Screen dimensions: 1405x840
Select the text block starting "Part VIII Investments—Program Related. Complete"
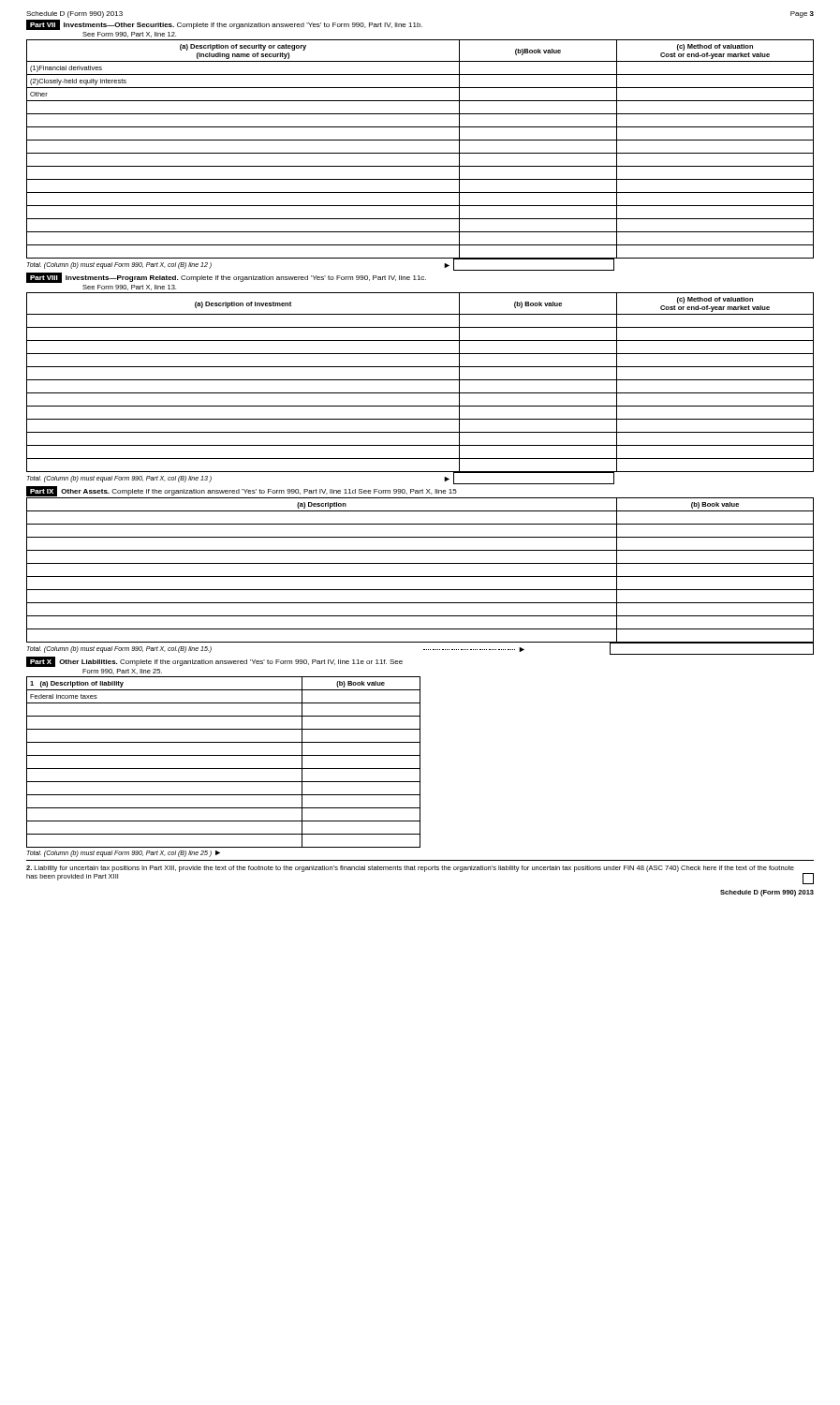tap(420, 282)
